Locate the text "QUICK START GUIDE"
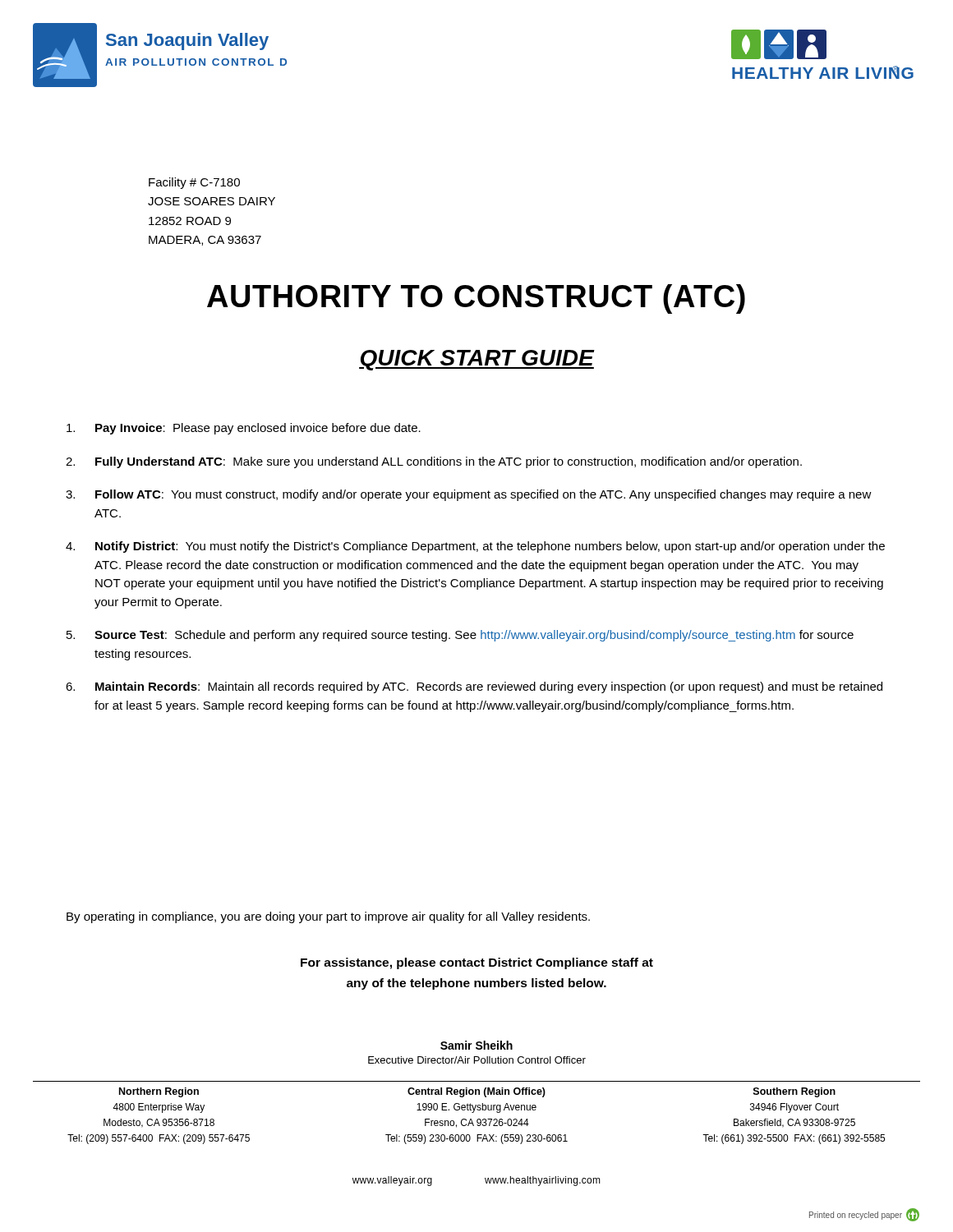Image resolution: width=953 pixels, height=1232 pixels. tap(476, 358)
